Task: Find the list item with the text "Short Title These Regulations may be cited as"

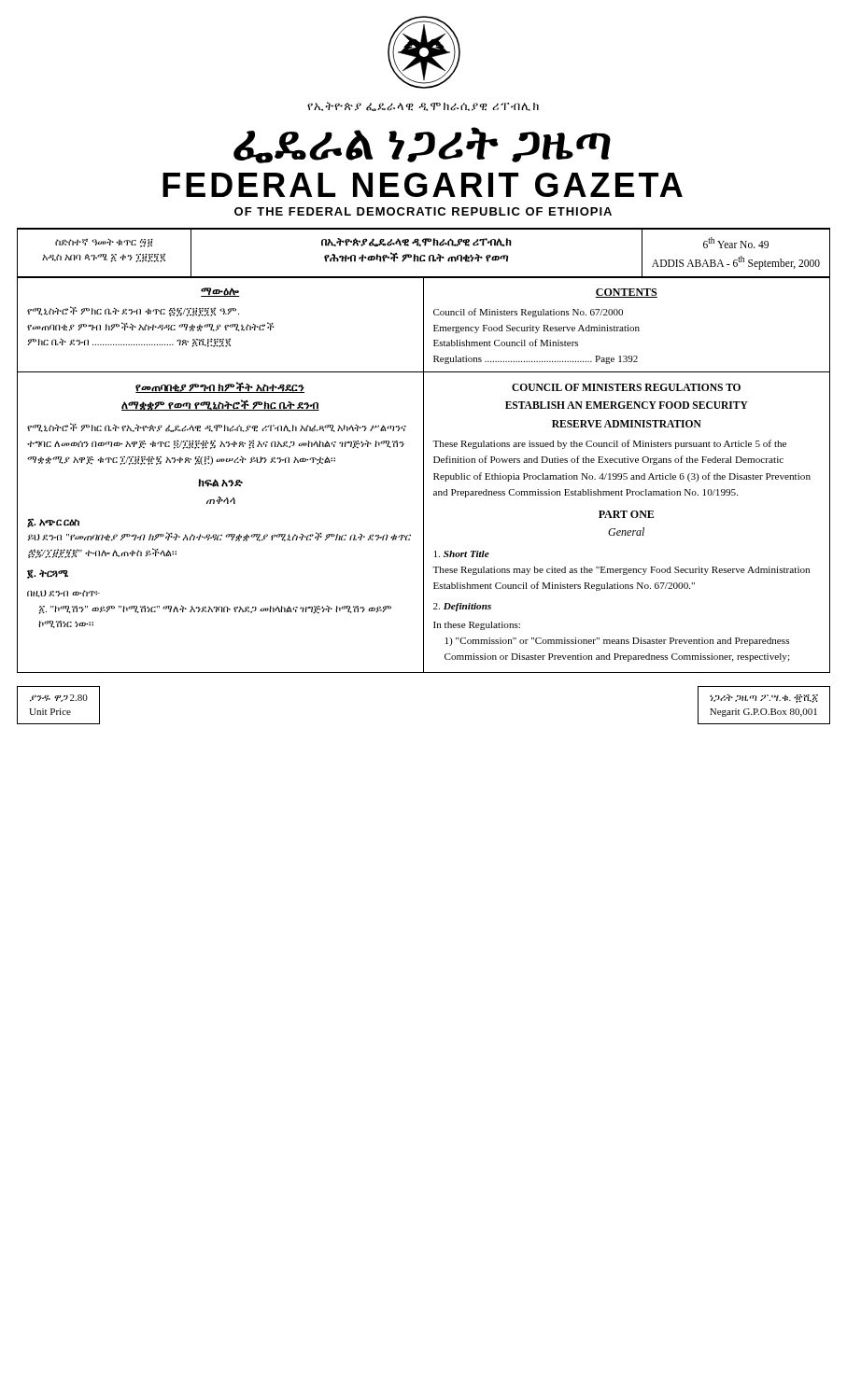Action: tap(622, 569)
